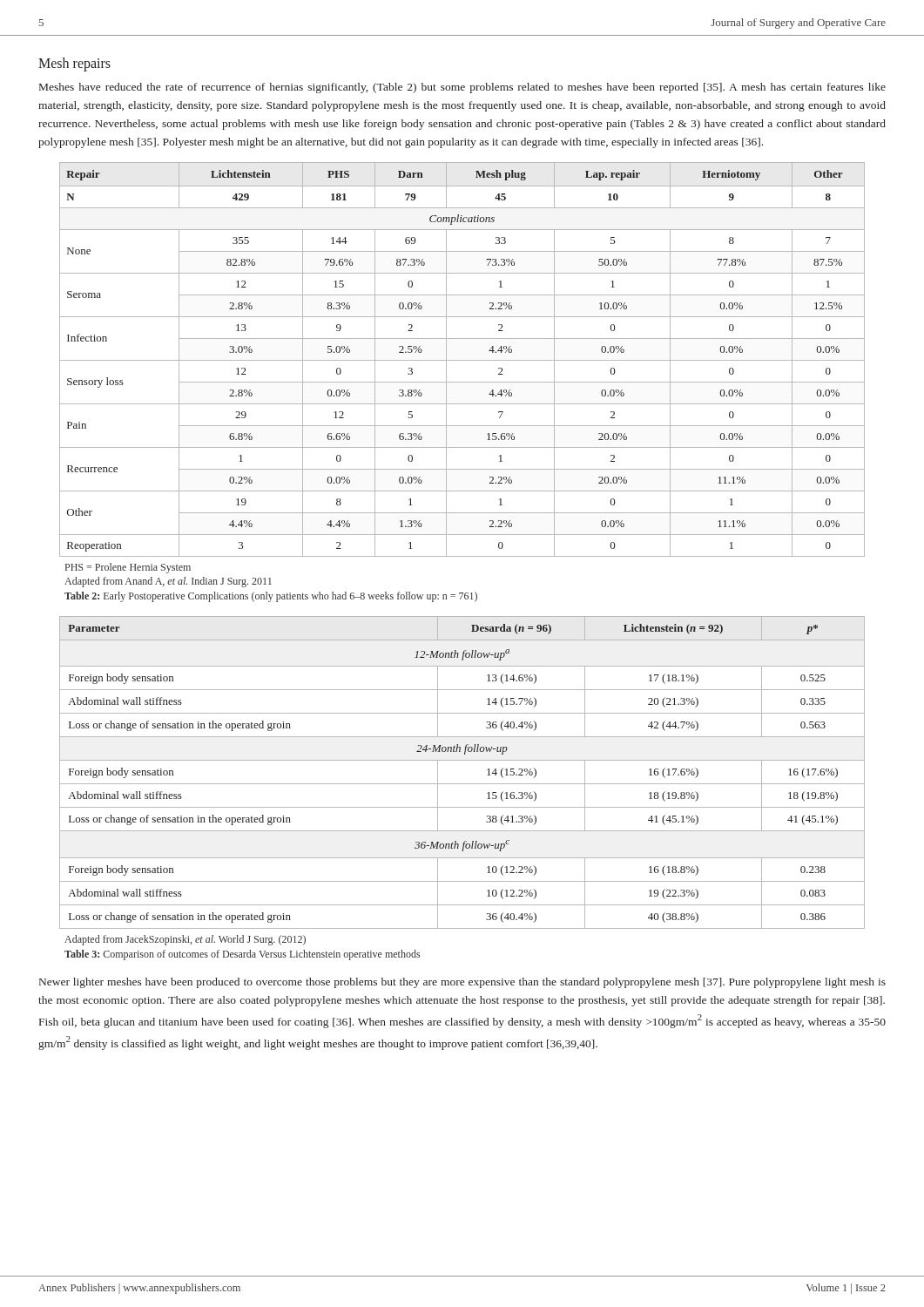Point to the block beginning "Meshes have reduced the"
Viewport: 924px width, 1307px height.
pos(462,114)
